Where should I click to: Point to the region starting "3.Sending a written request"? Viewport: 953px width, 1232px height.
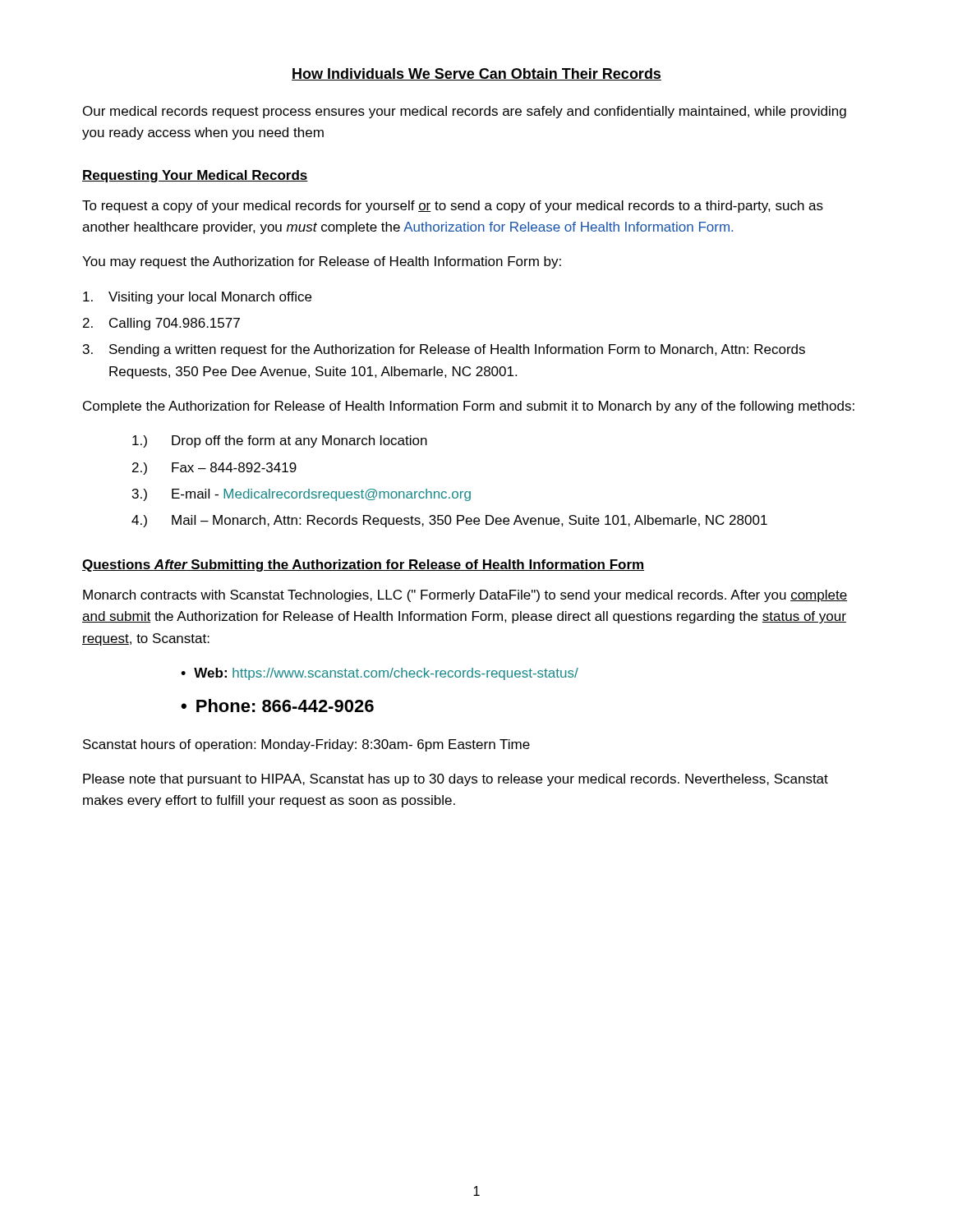coord(476,361)
